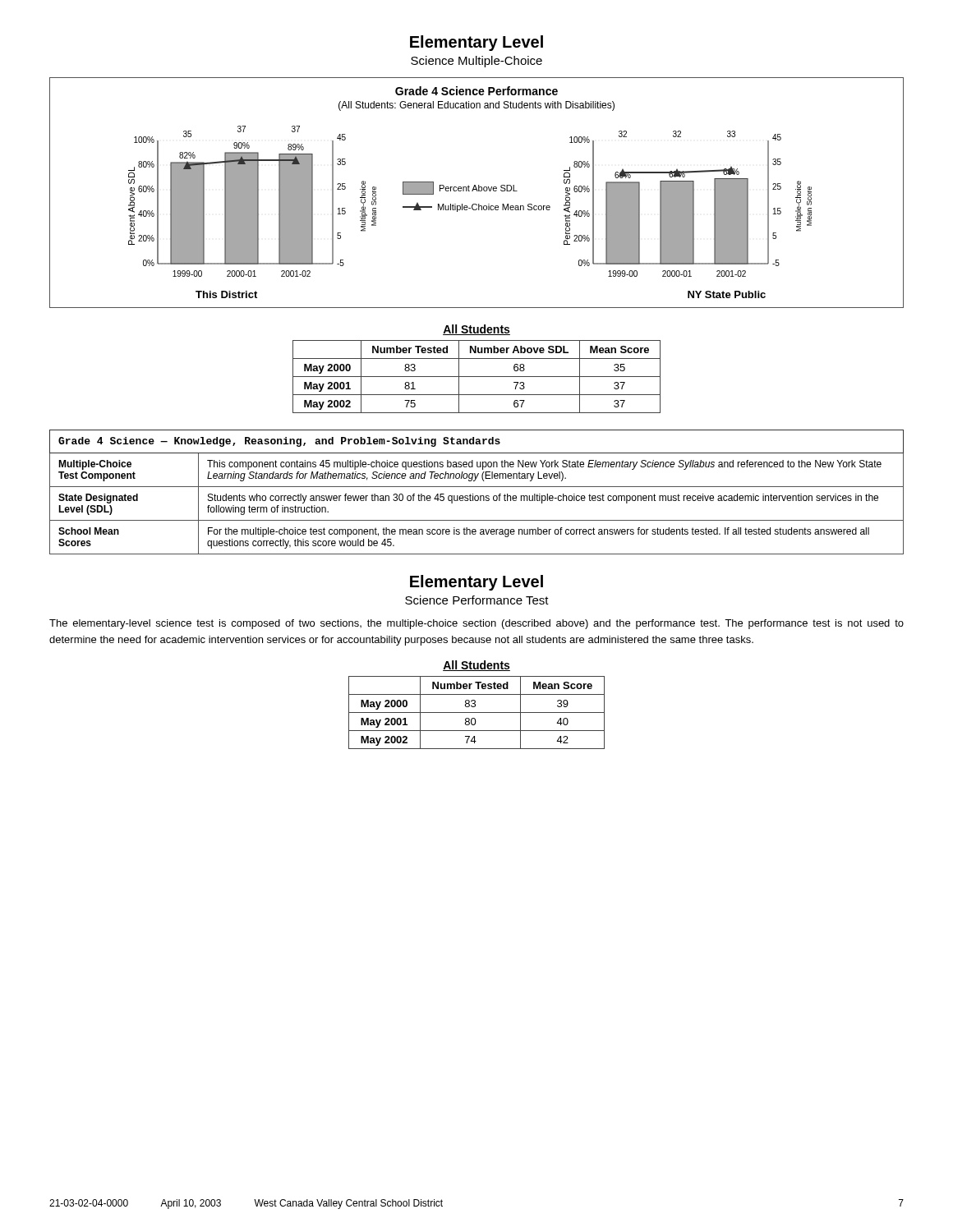Select the element starting "Science Performance Test"

click(x=476, y=600)
